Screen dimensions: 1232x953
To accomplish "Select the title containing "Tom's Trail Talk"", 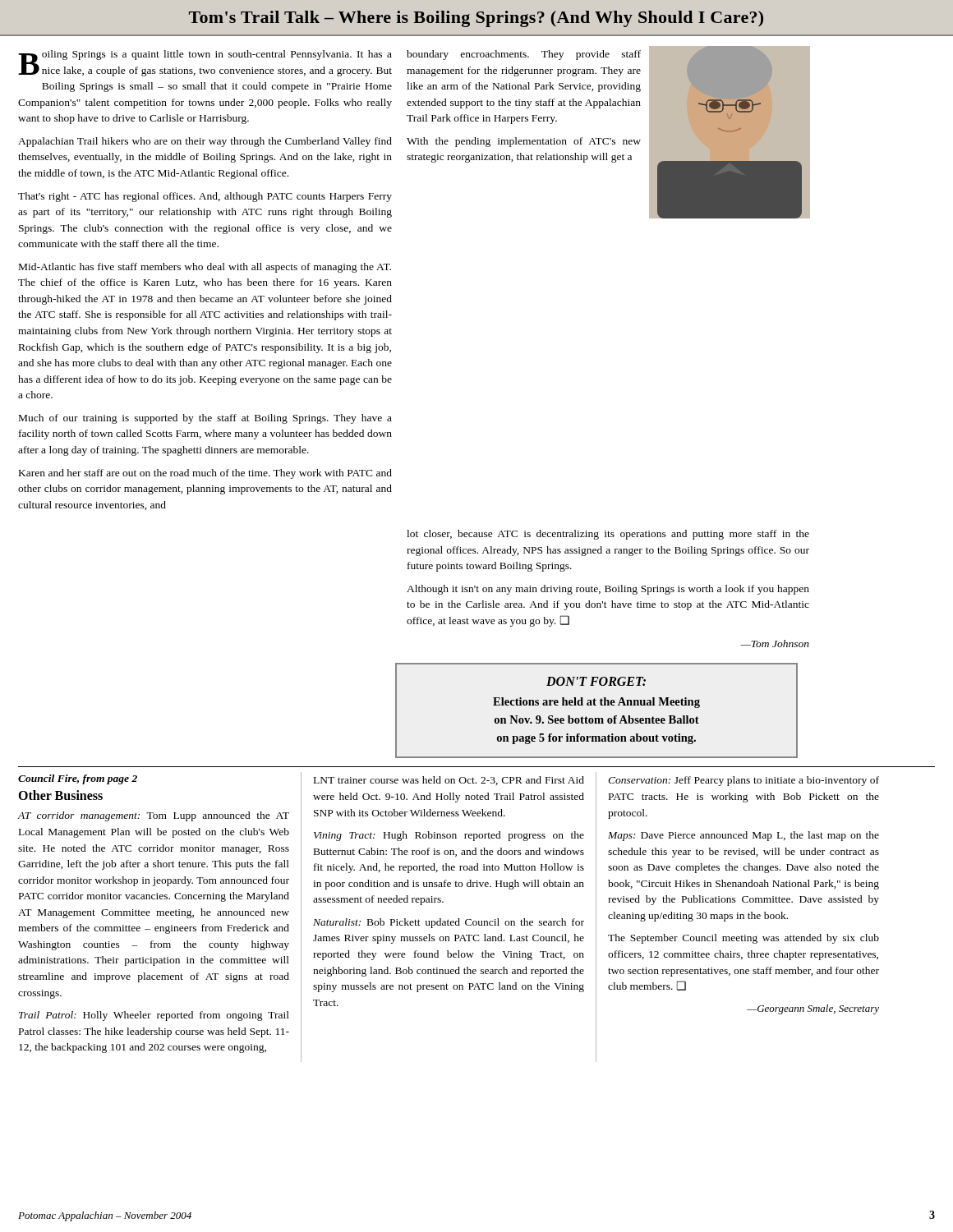I will tap(476, 17).
